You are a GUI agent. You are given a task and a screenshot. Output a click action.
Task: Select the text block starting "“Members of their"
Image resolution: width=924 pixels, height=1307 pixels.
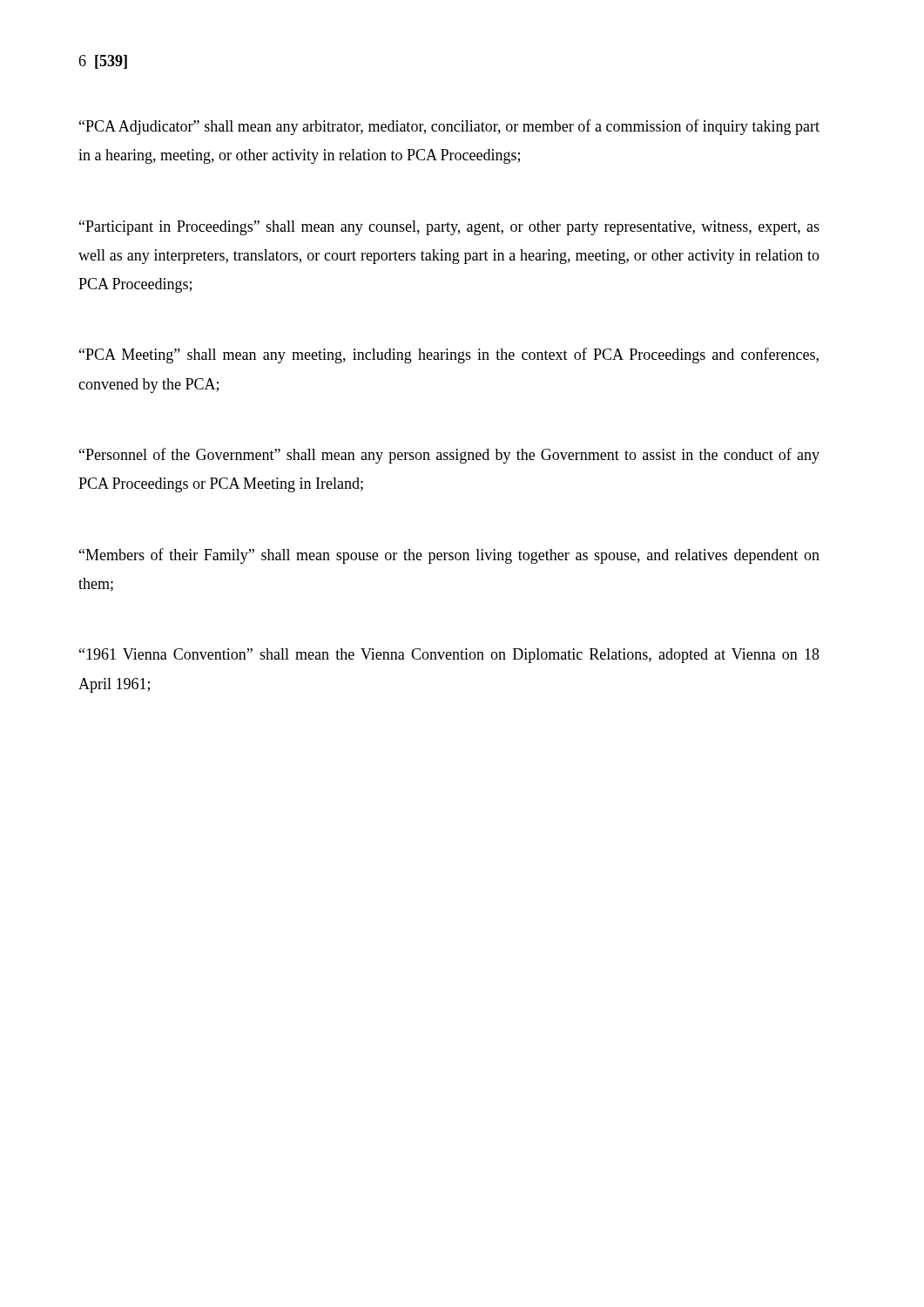pos(449,569)
